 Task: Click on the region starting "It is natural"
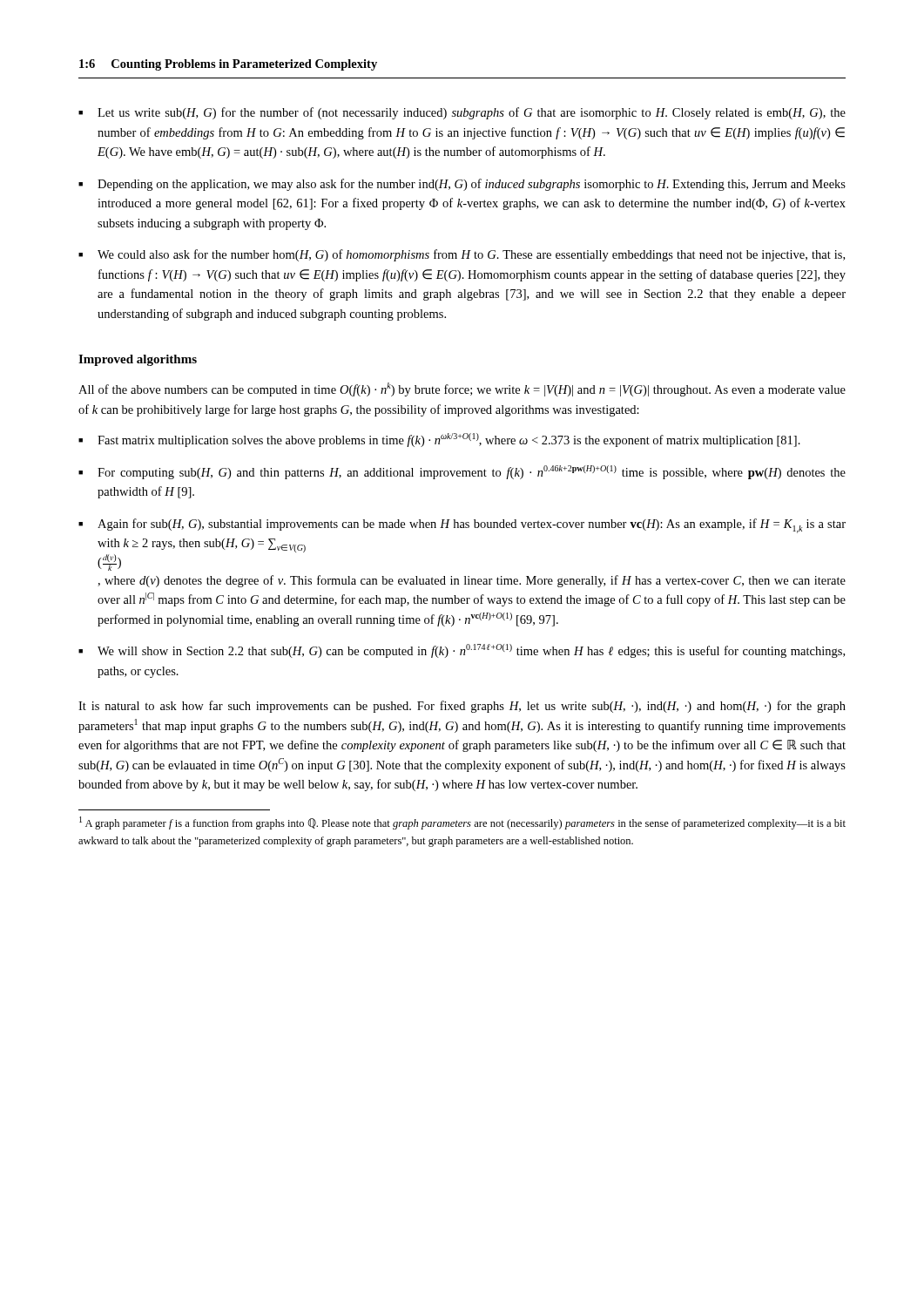point(462,745)
